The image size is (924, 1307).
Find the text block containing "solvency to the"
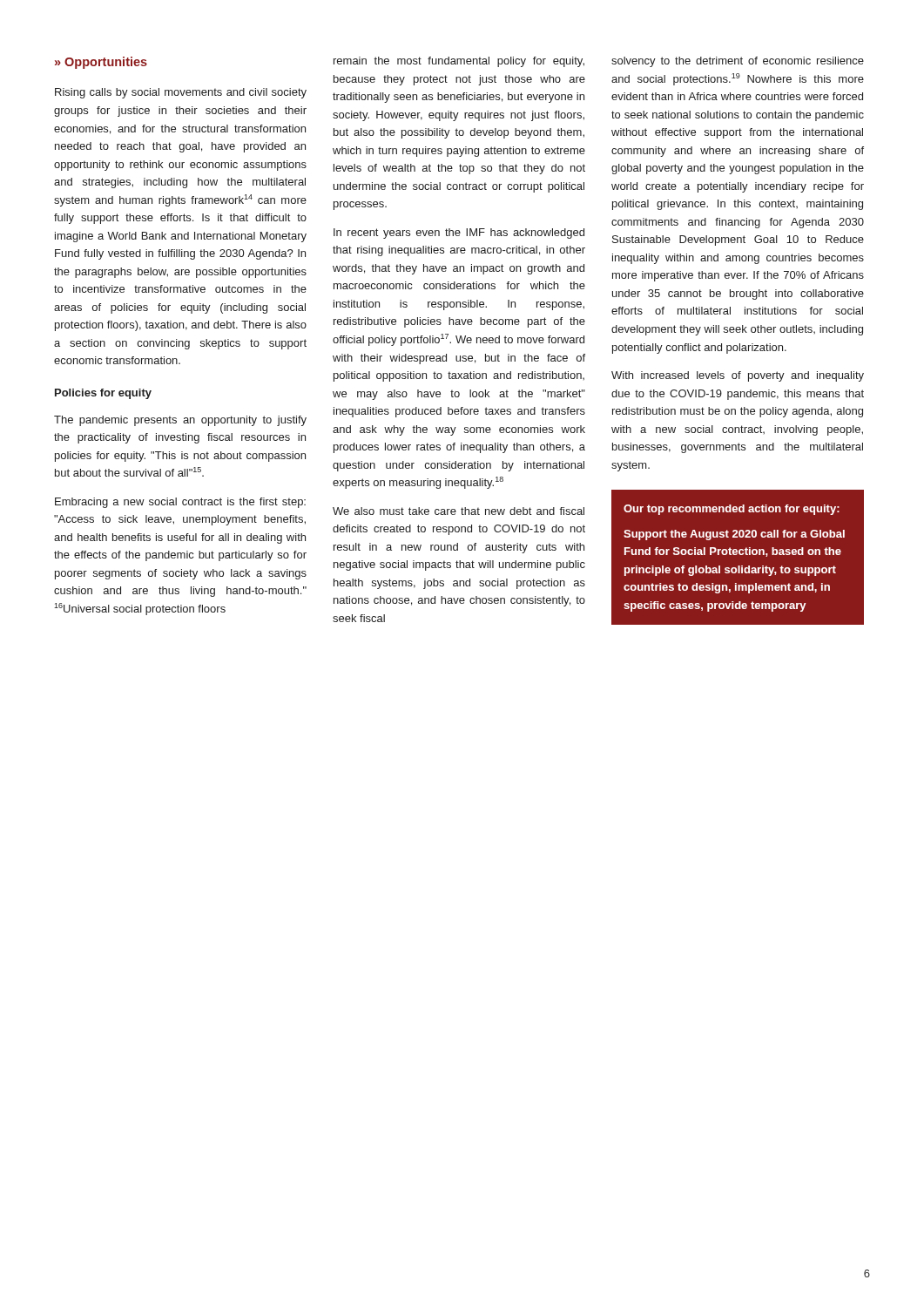pyautogui.click(x=738, y=204)
